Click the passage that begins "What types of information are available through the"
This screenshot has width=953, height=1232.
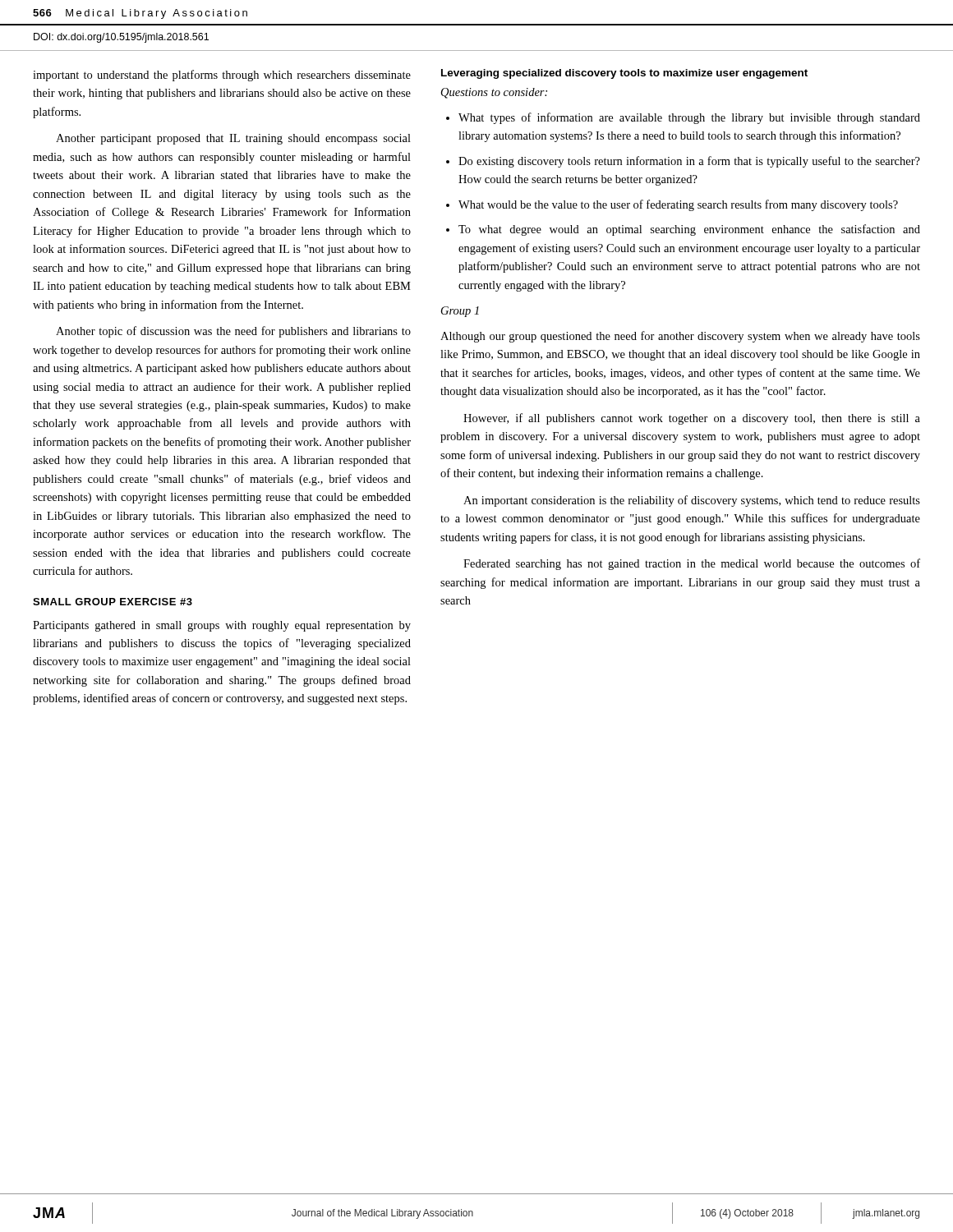click(x=680, y=127)
